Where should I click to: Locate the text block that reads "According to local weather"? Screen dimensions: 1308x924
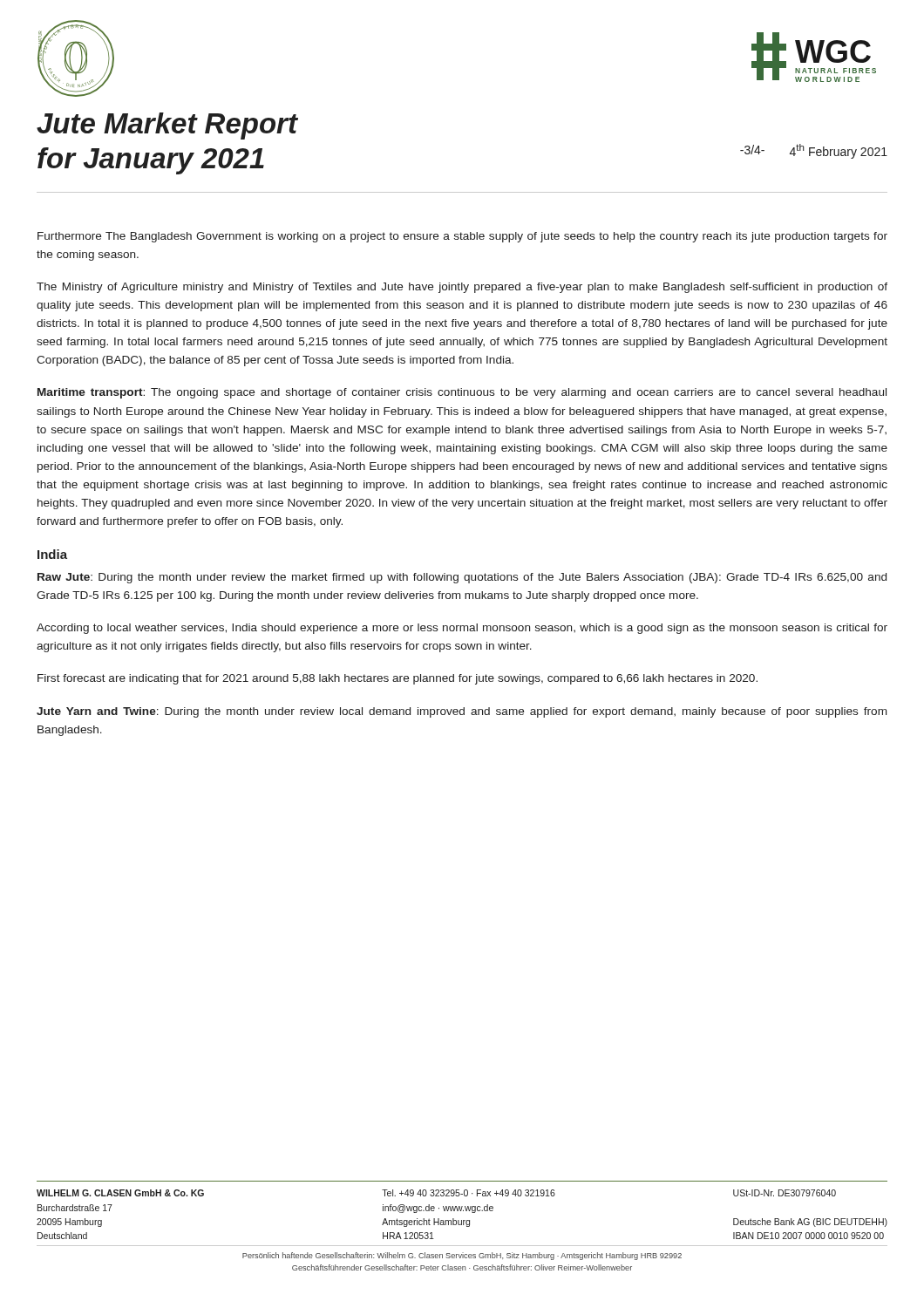462,637
